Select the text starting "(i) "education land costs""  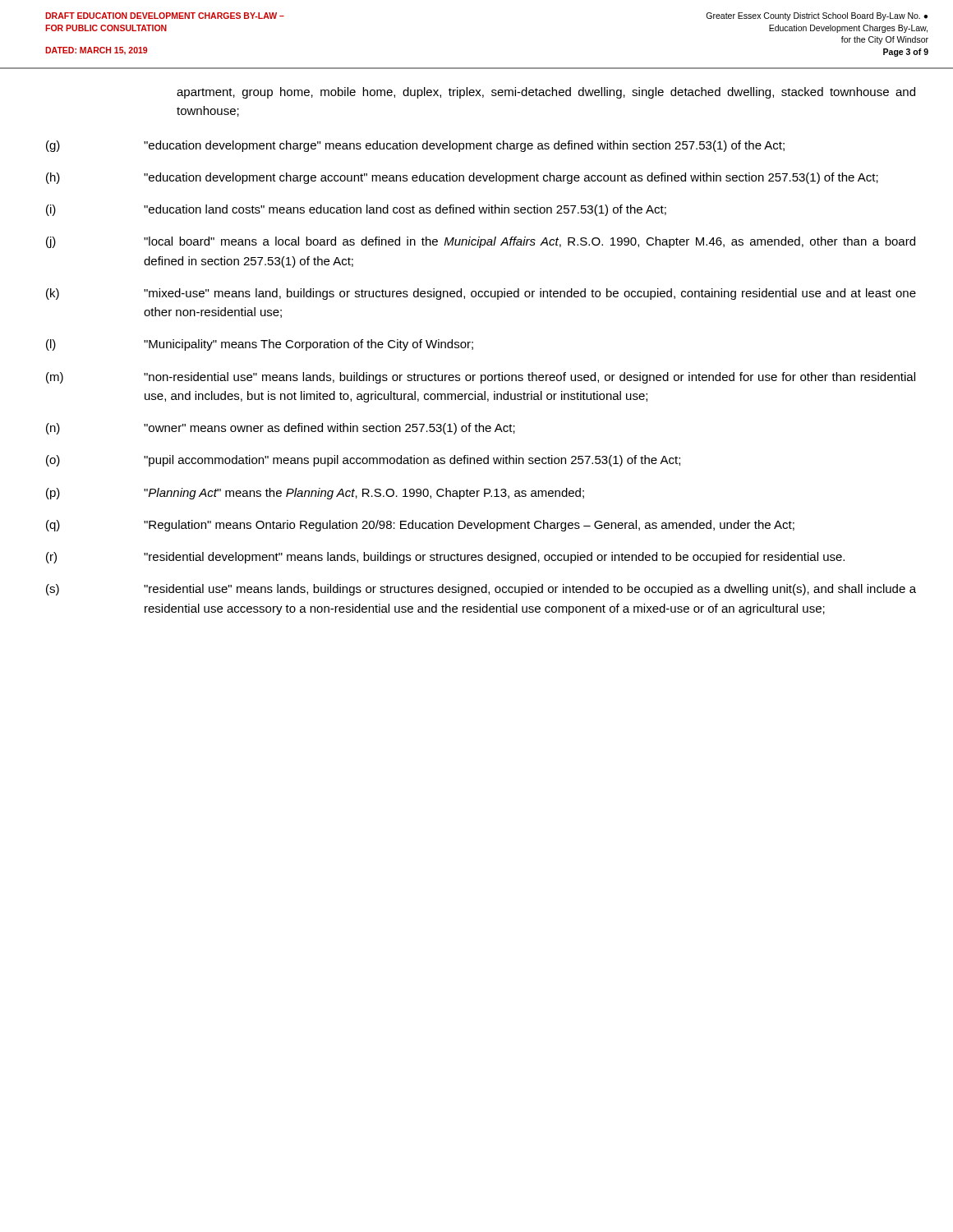tap(481, 209)
